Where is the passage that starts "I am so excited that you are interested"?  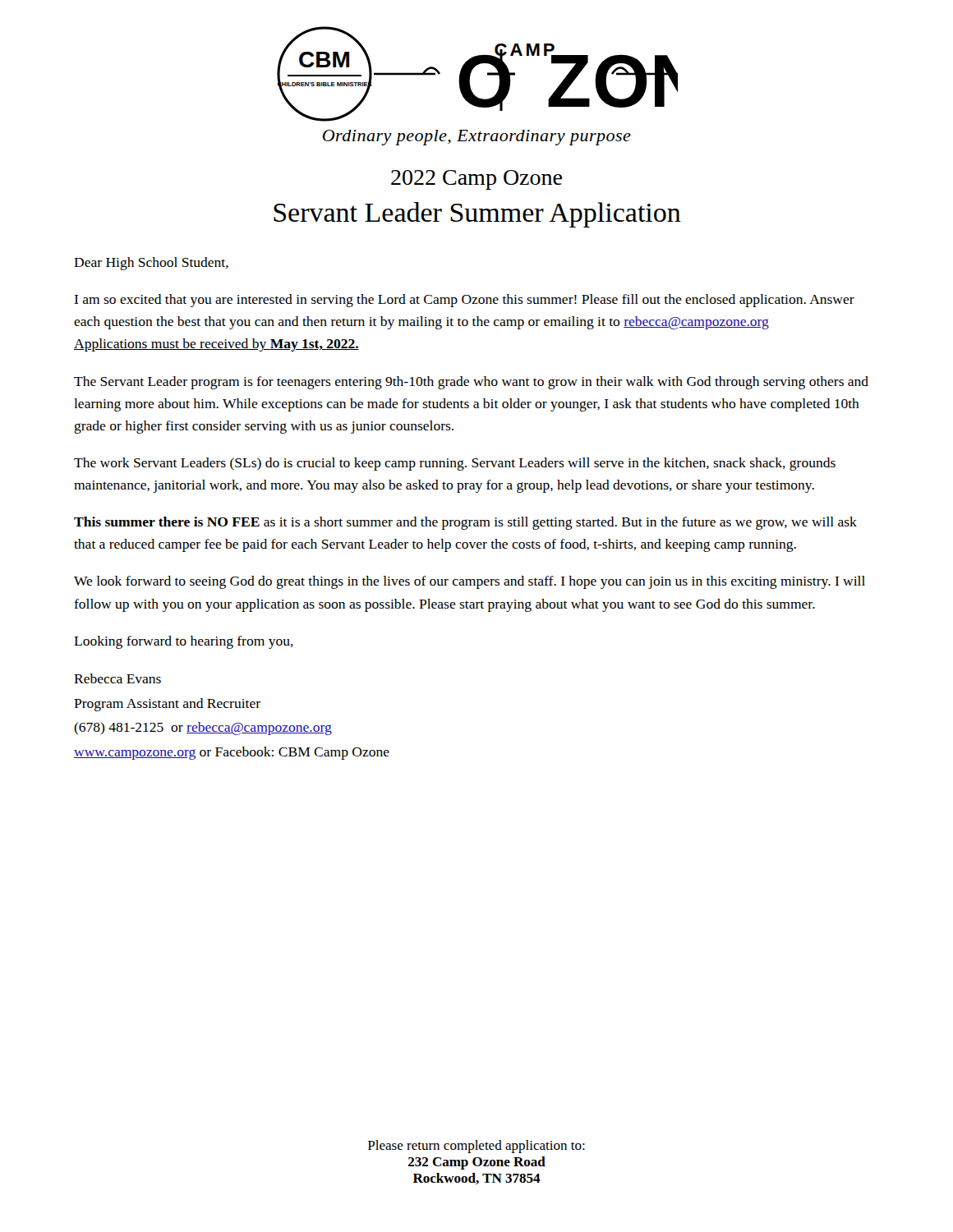pos(464,321)
